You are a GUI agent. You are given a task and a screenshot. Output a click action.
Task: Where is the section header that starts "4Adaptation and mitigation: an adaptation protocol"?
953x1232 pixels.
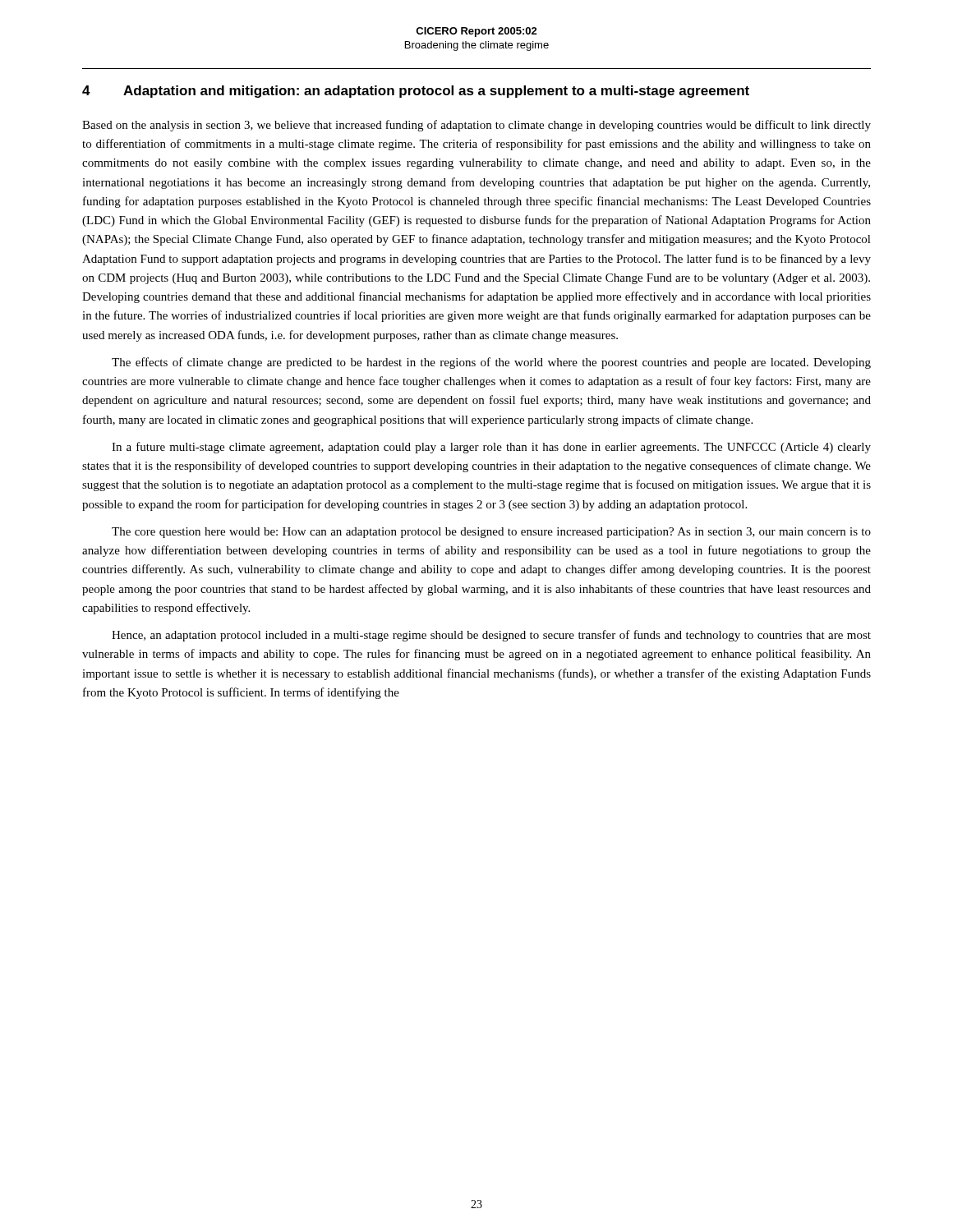[x=460, y=92]
